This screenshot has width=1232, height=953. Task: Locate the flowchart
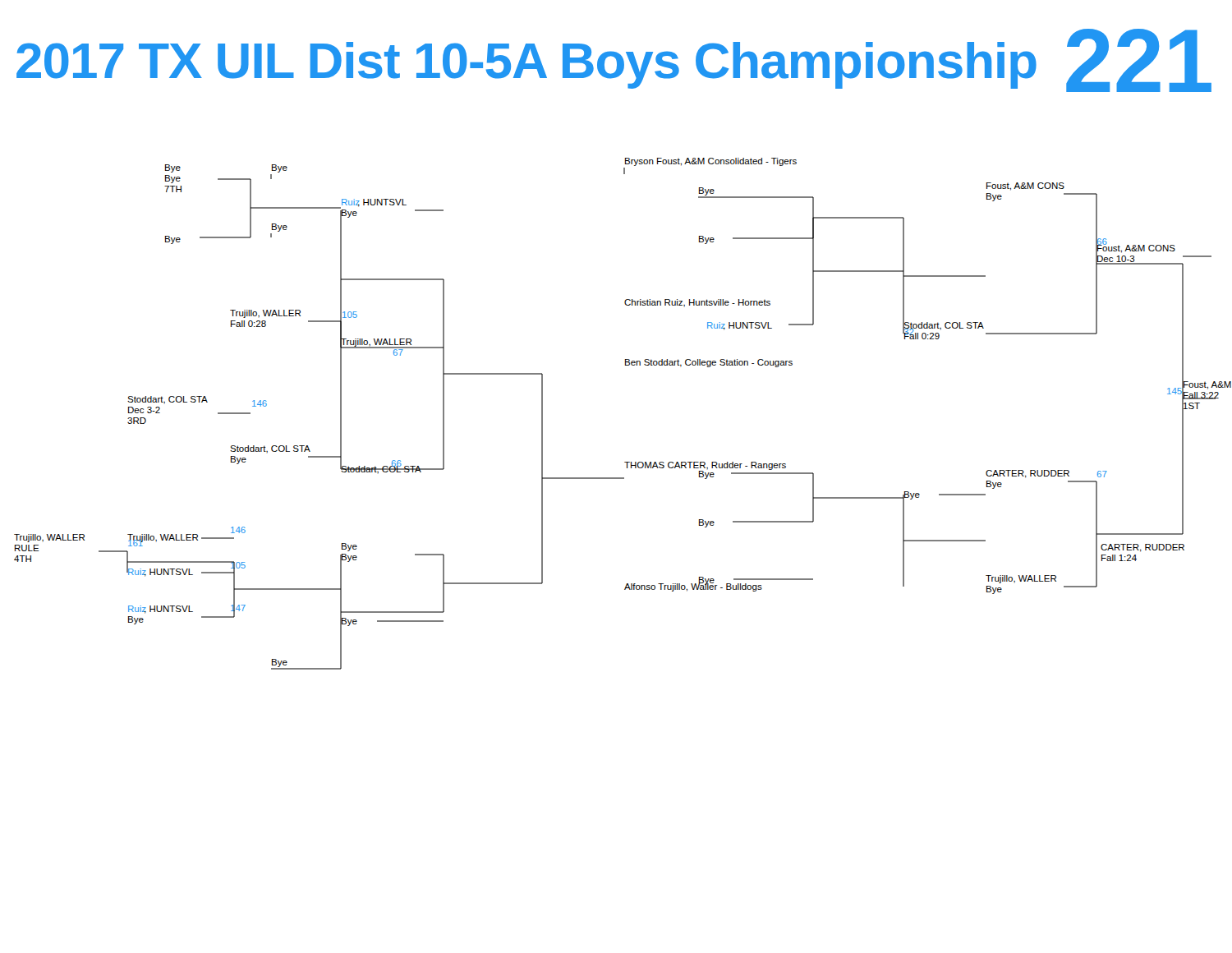point(616,518)
